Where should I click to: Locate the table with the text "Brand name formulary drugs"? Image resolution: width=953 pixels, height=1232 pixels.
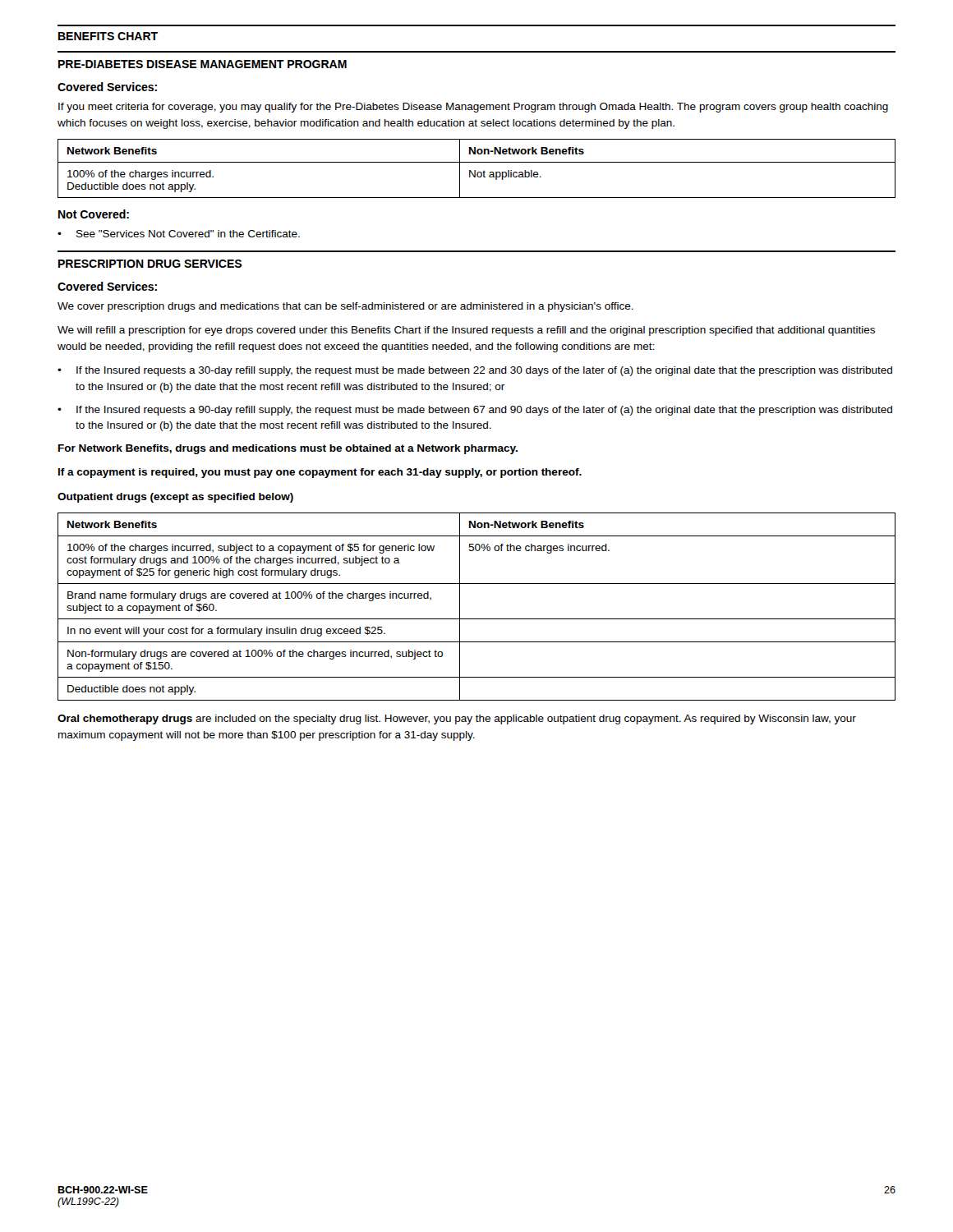[476, 607]
